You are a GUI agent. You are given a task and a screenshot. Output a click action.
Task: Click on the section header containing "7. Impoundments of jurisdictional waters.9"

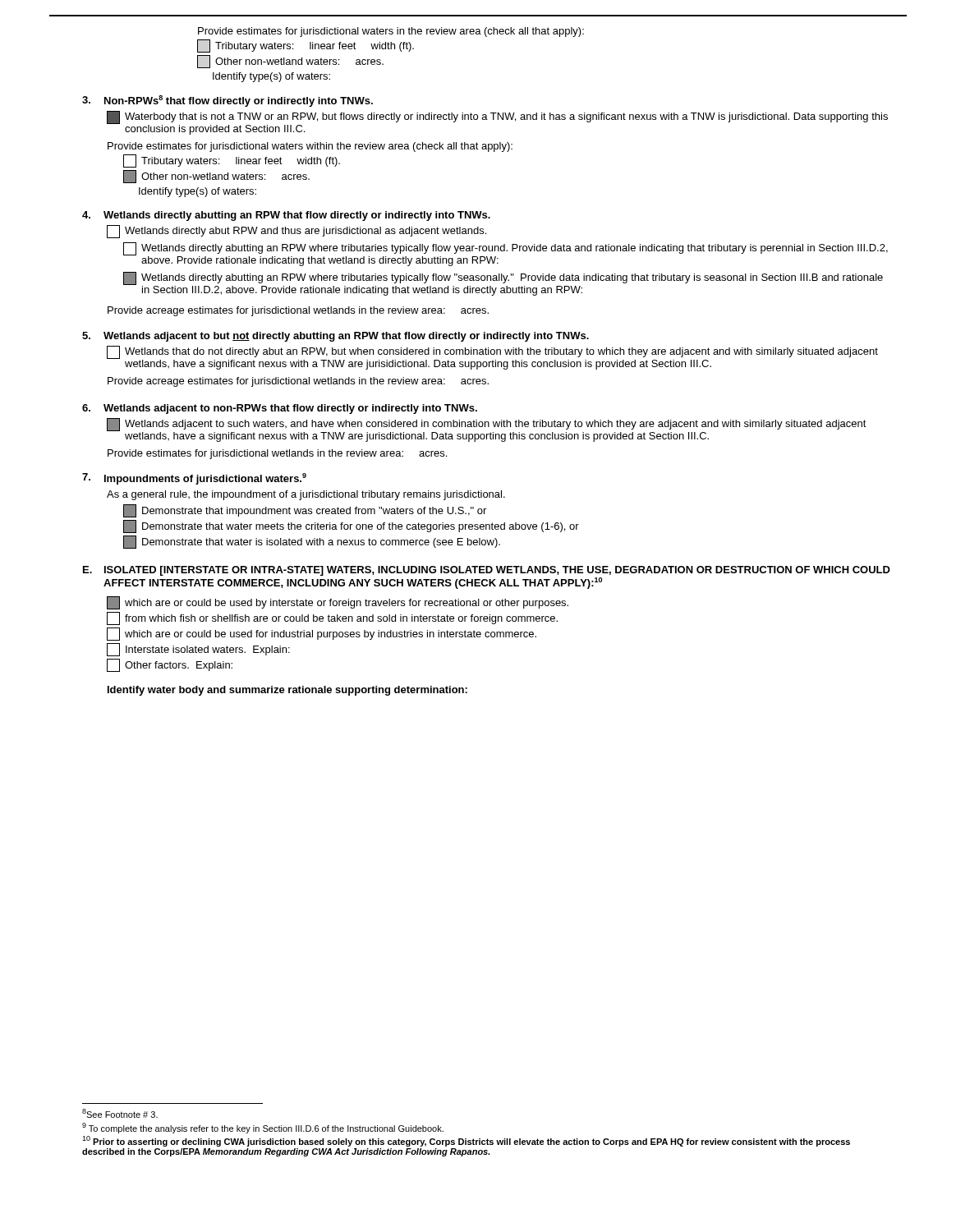click(194, 478)
